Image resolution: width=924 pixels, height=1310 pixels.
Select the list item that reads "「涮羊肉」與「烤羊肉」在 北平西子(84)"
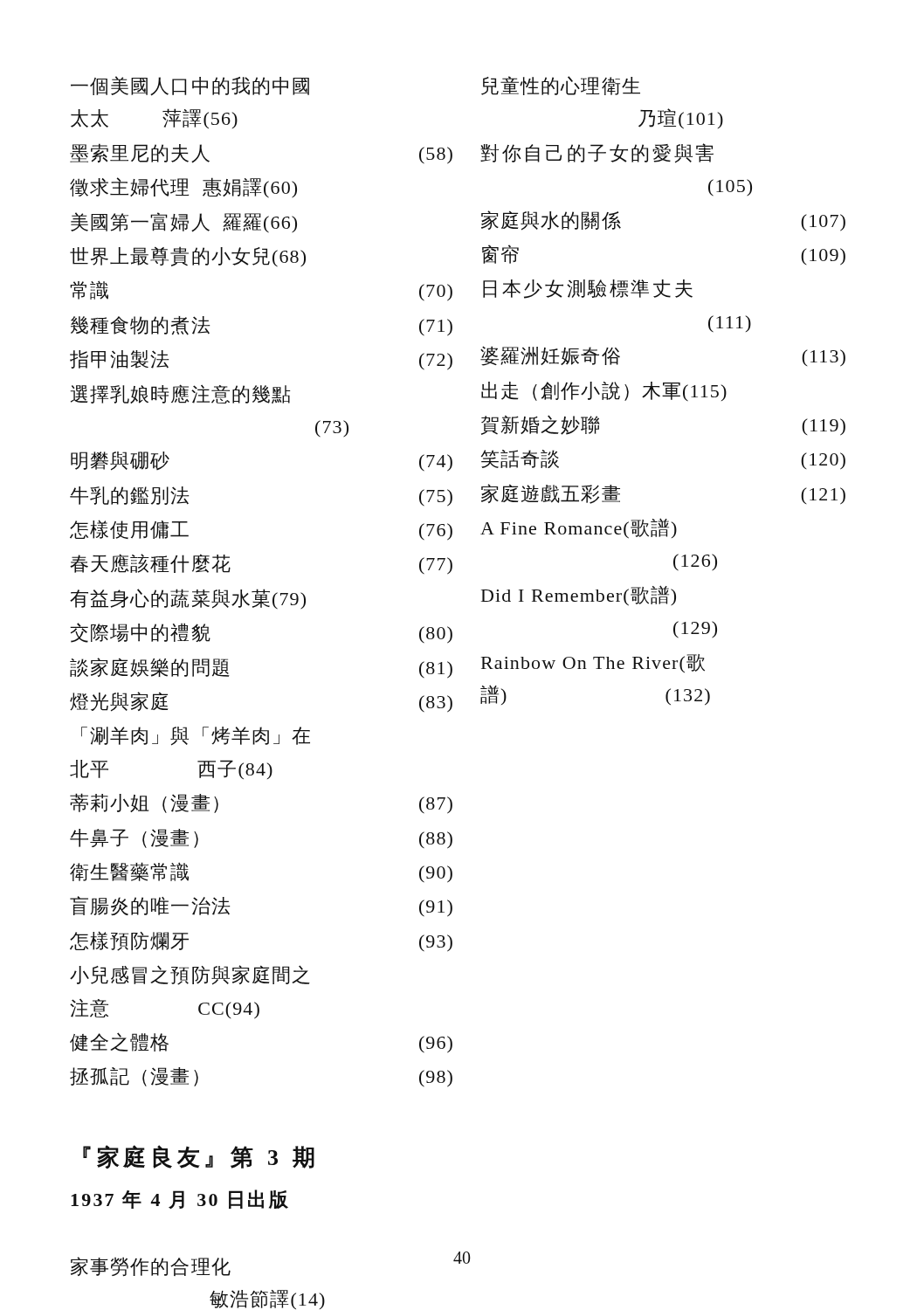pyautogui.click(x=191, y=752)
